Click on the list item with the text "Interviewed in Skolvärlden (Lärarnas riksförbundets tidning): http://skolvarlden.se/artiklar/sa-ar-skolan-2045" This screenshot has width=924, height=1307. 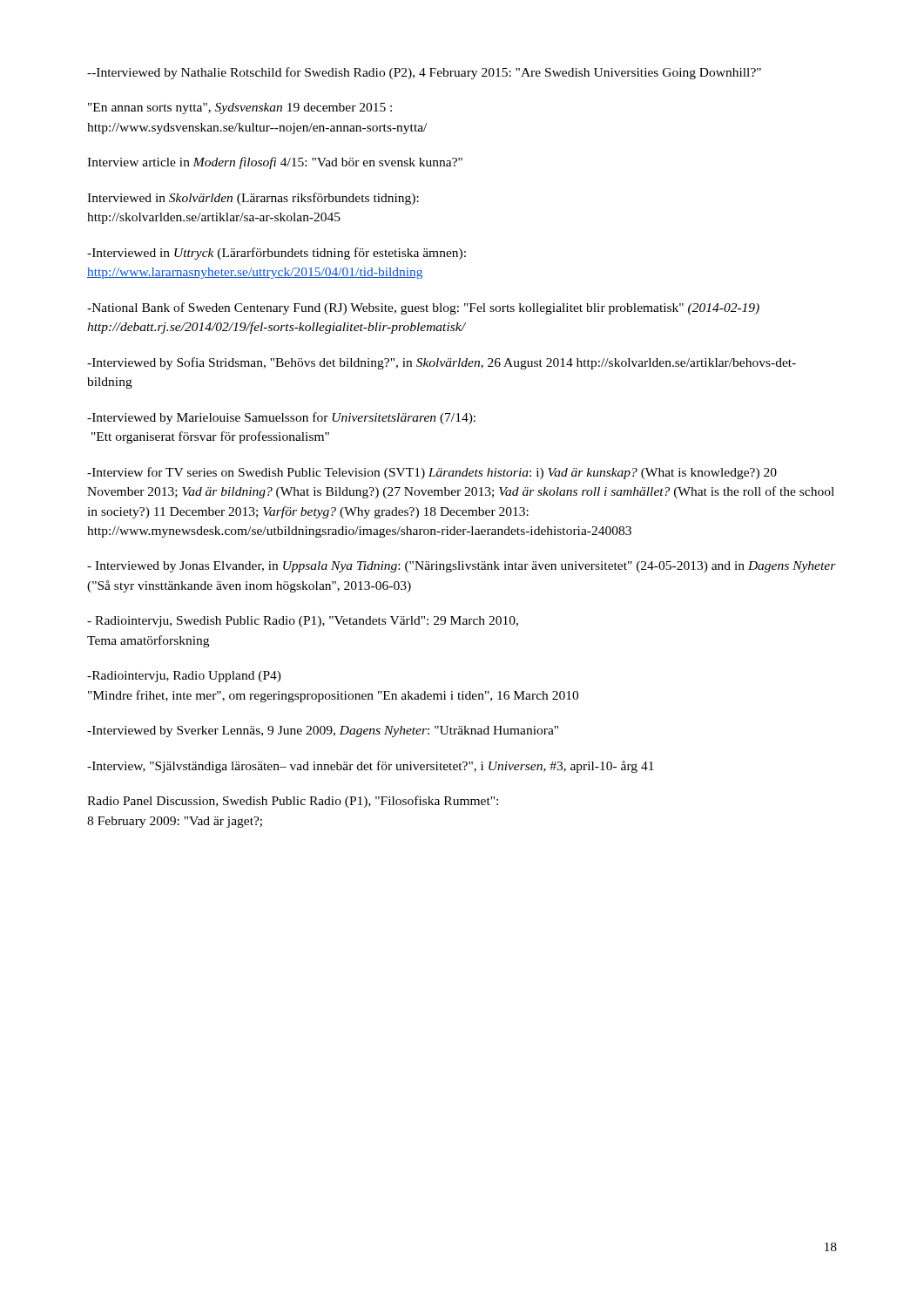pyautogui.click(x=253, y=207)
